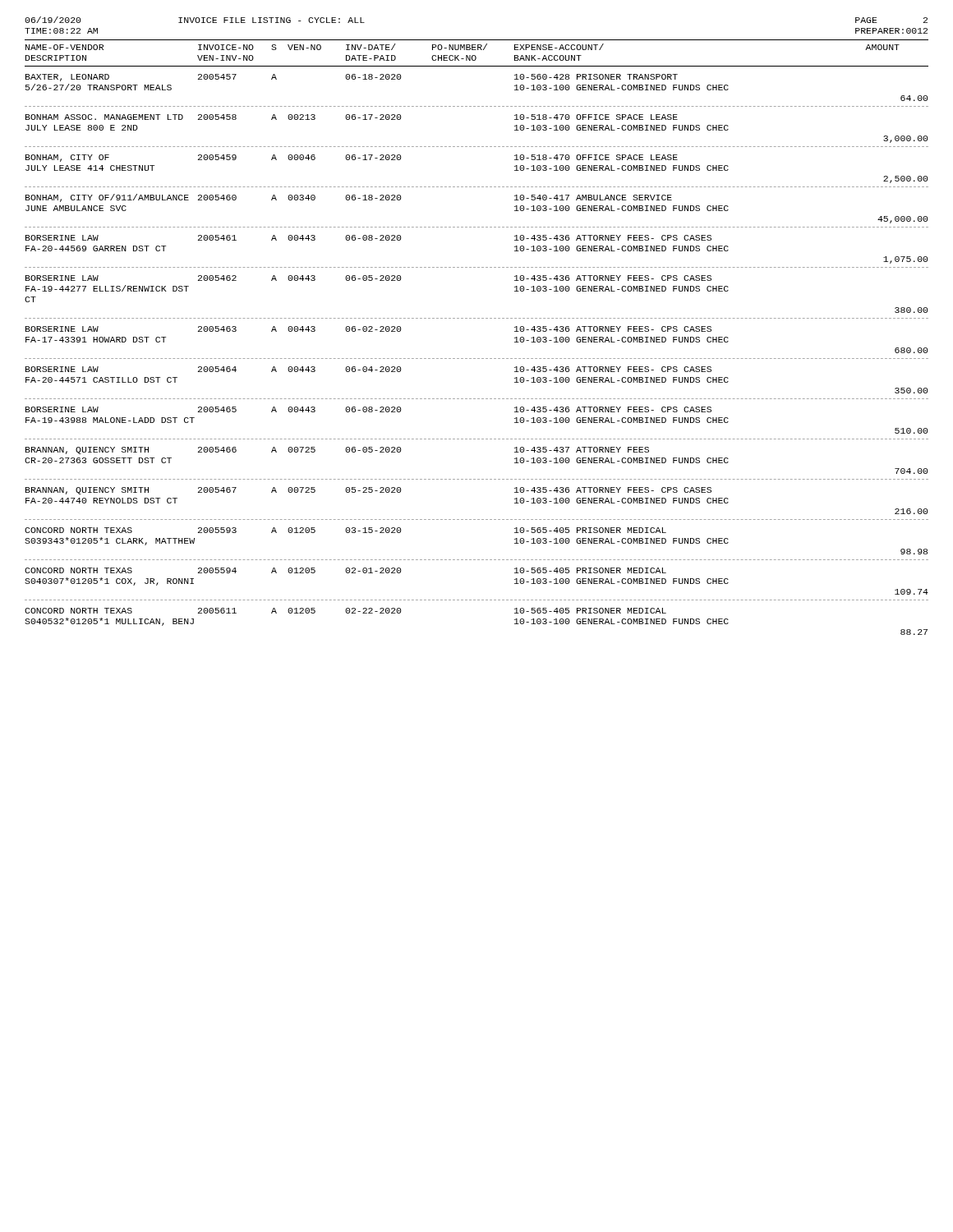Select the table that reads "NAME-OF-VENDOR INVOICE-NO S VEN-NO"
953x1232 pixels.
pos(476,340)
